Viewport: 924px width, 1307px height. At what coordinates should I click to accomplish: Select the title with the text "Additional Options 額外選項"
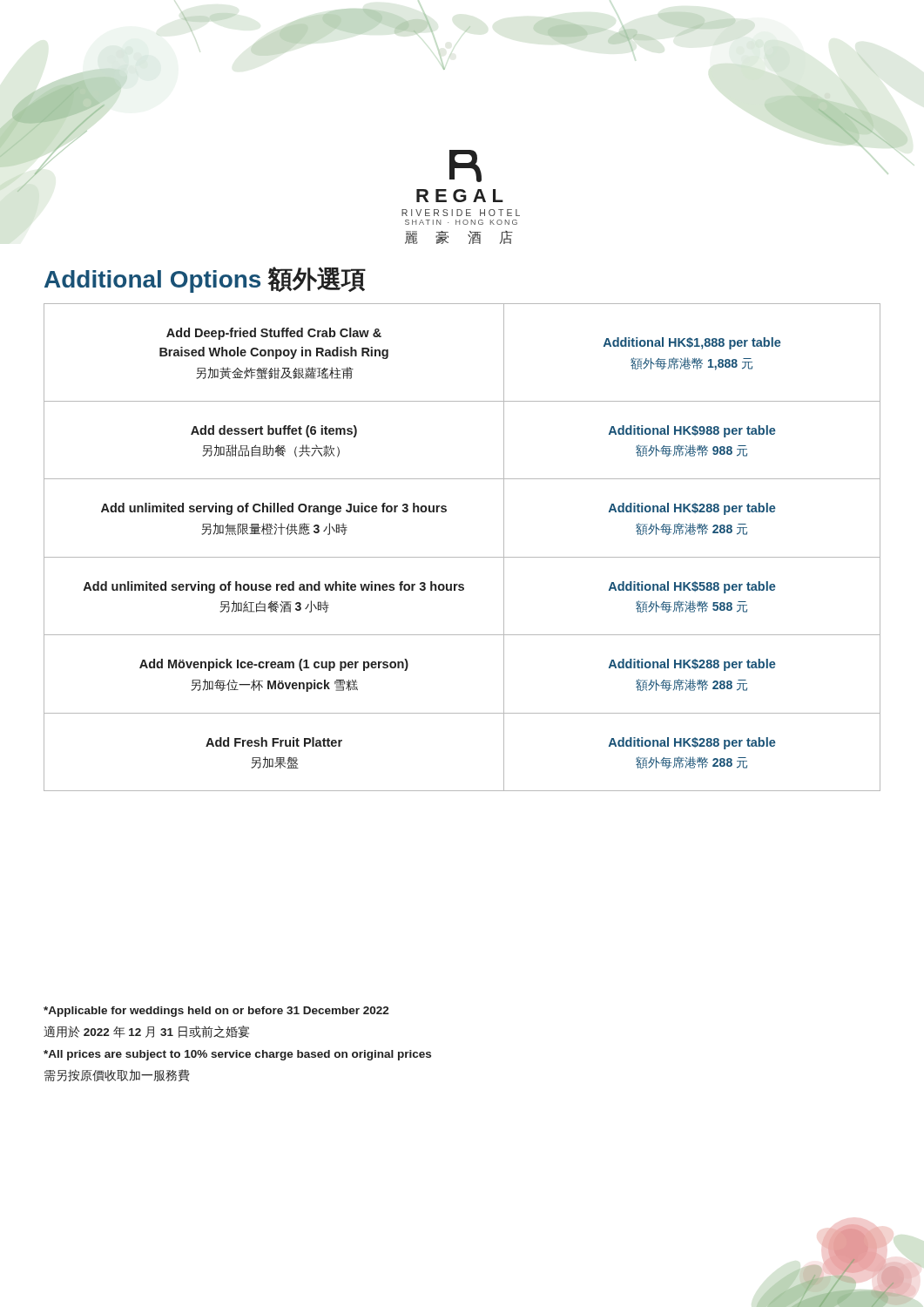point(205,279)
